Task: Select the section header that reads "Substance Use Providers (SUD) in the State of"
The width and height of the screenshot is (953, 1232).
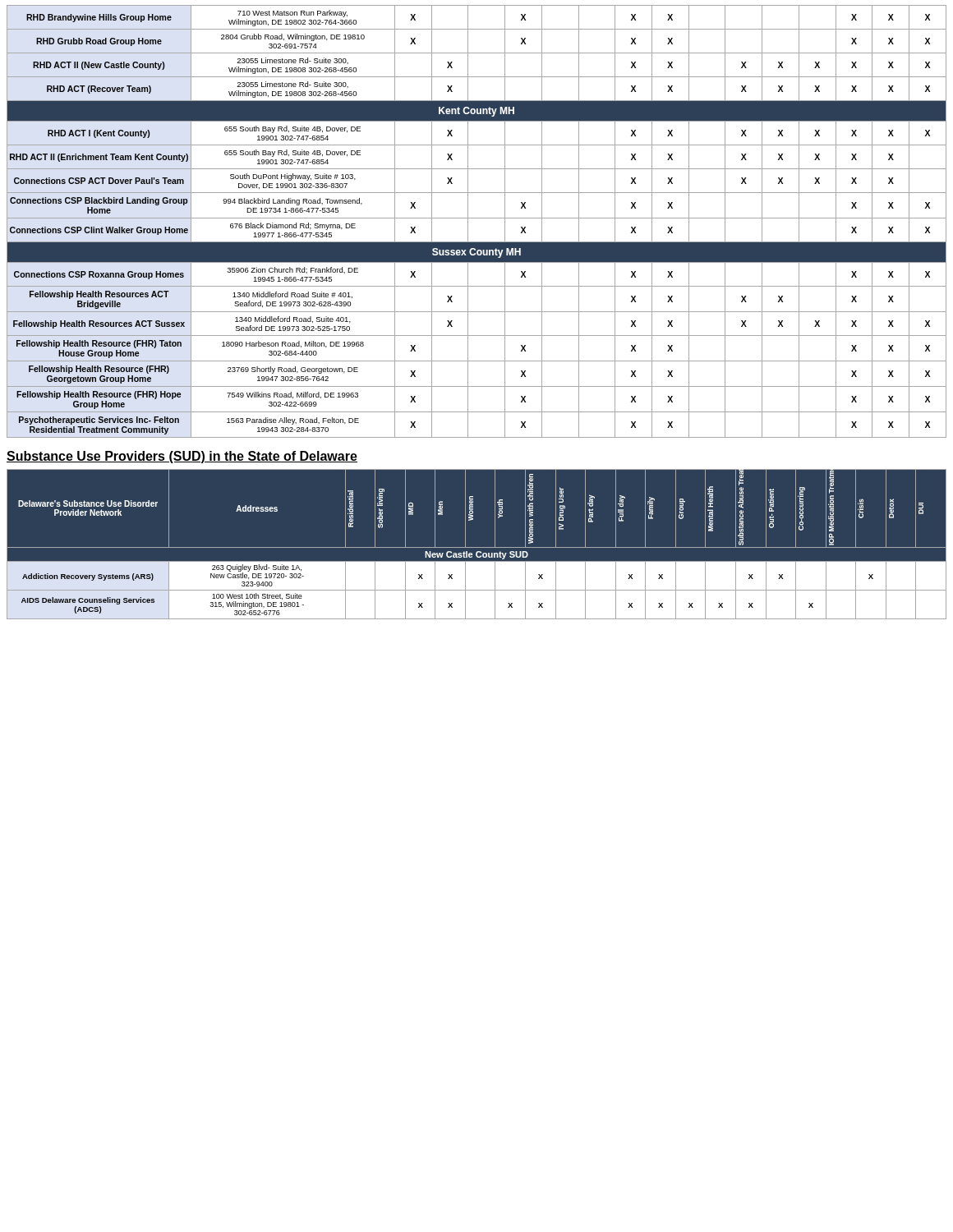Action: coord(182,456)
